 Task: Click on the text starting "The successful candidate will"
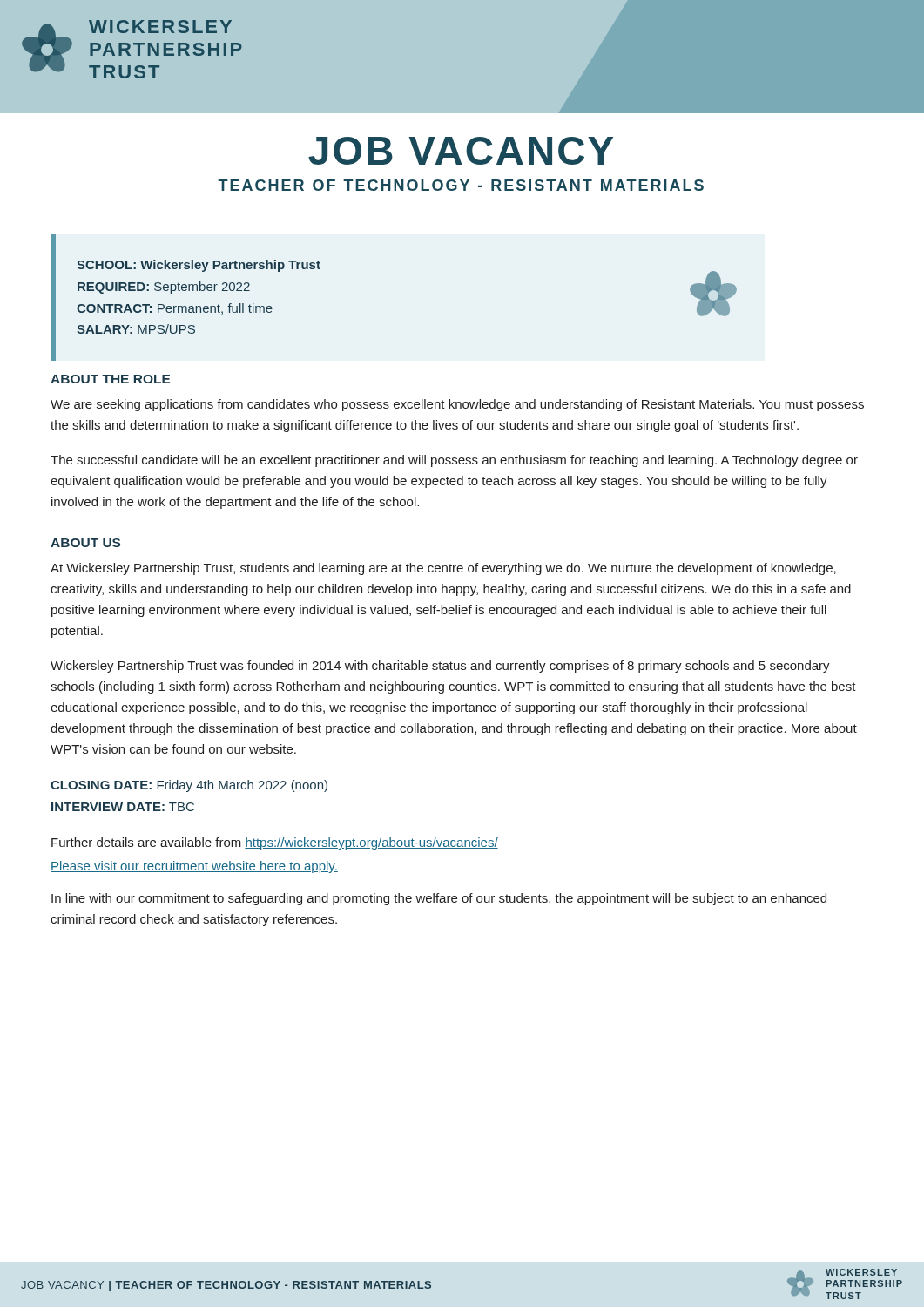coord(462,481)
